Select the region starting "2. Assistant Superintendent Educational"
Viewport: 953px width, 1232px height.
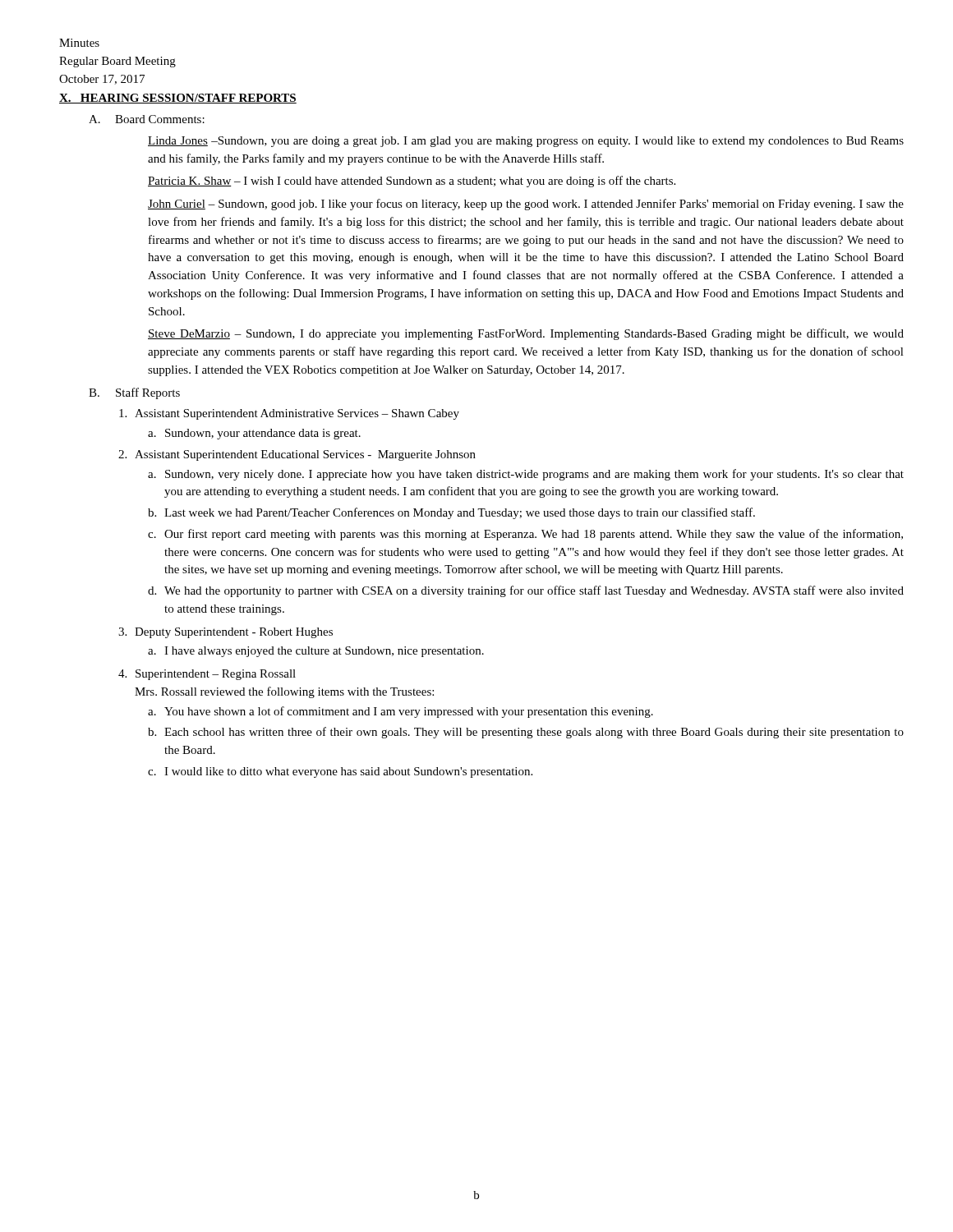[297, 455]
